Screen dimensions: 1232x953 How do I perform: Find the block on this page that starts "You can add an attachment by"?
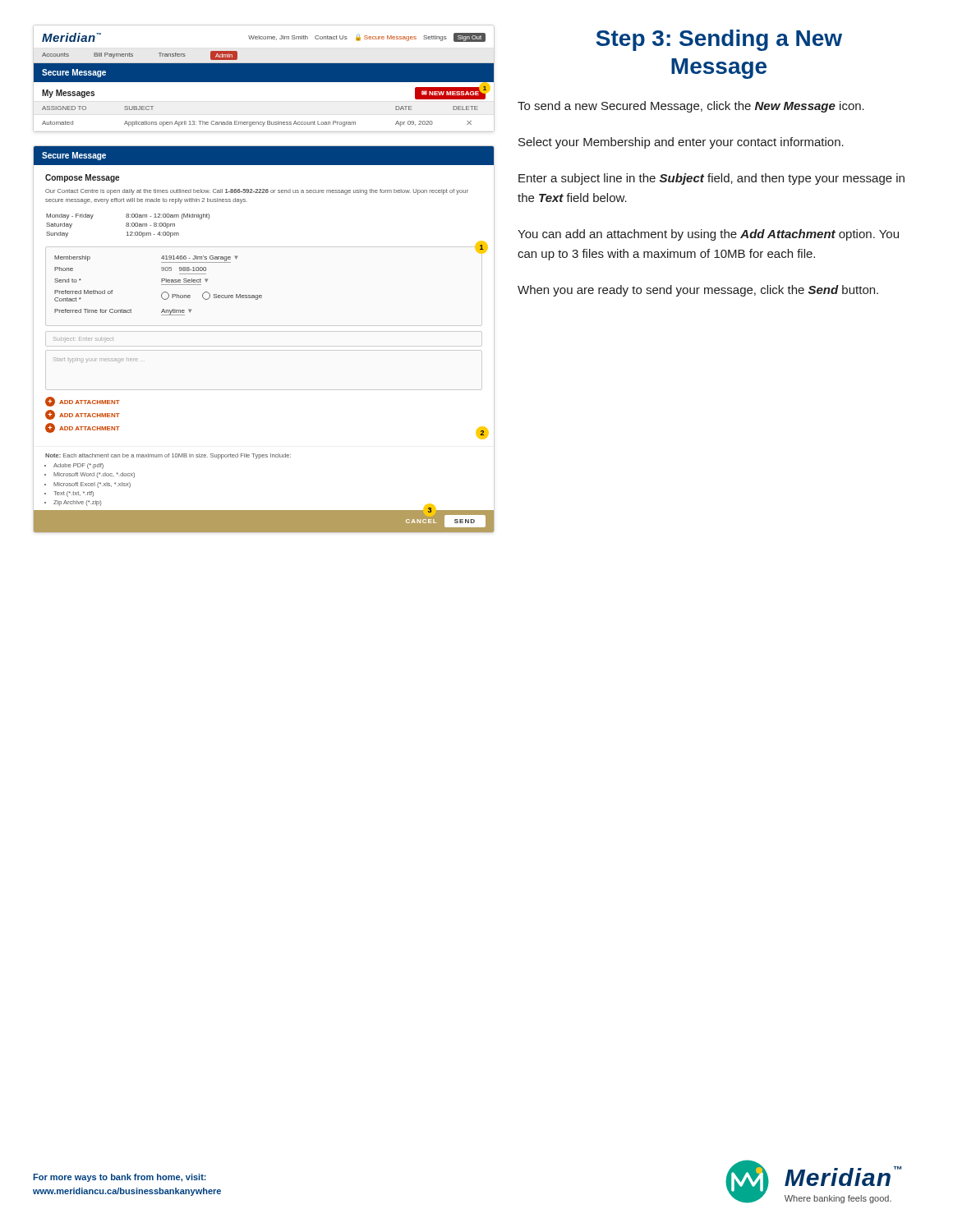pyautogui.click(x=709, y=244)
